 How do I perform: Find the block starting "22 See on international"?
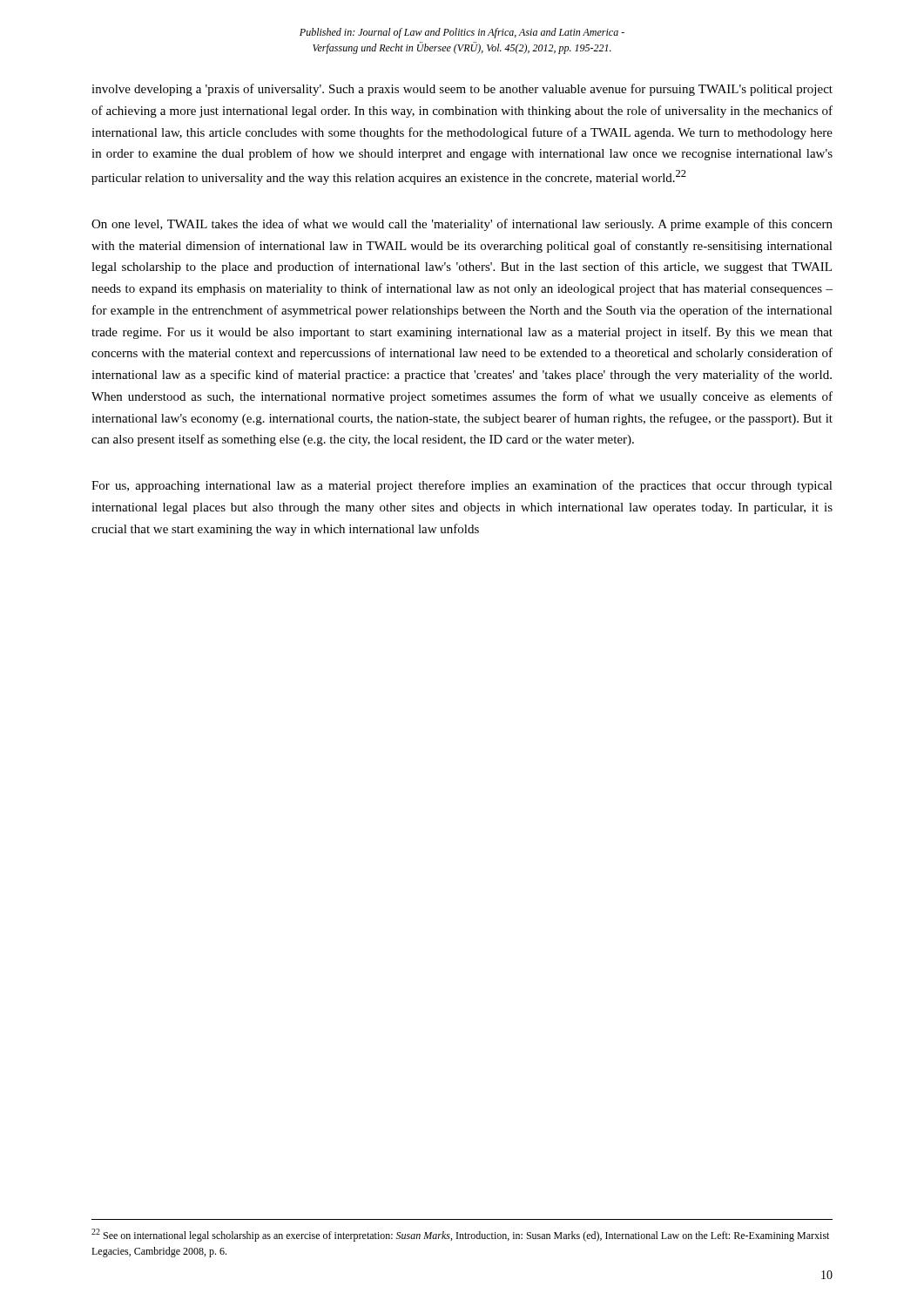[460, 1242]
